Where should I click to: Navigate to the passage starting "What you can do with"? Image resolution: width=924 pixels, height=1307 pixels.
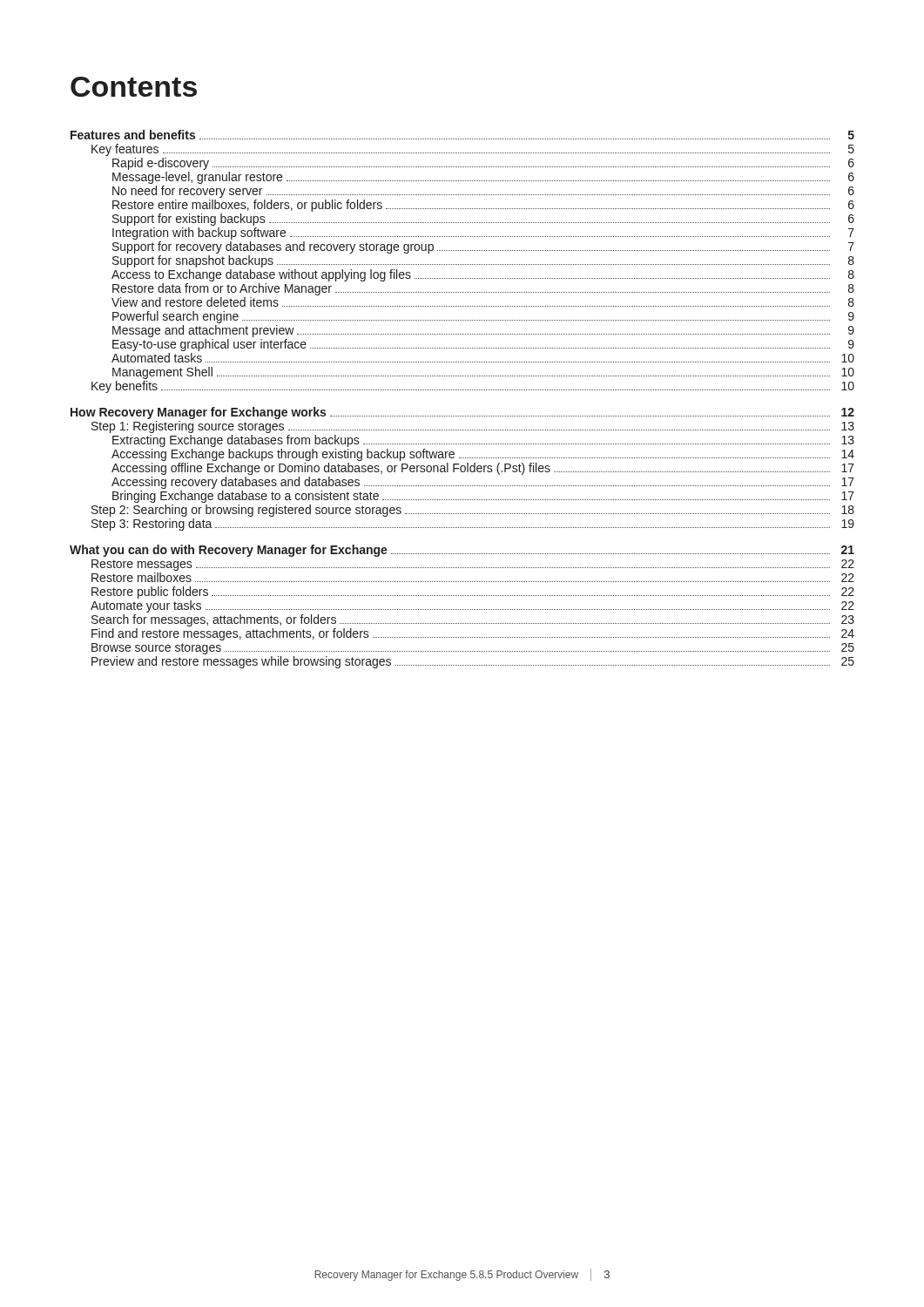(462, 550)
